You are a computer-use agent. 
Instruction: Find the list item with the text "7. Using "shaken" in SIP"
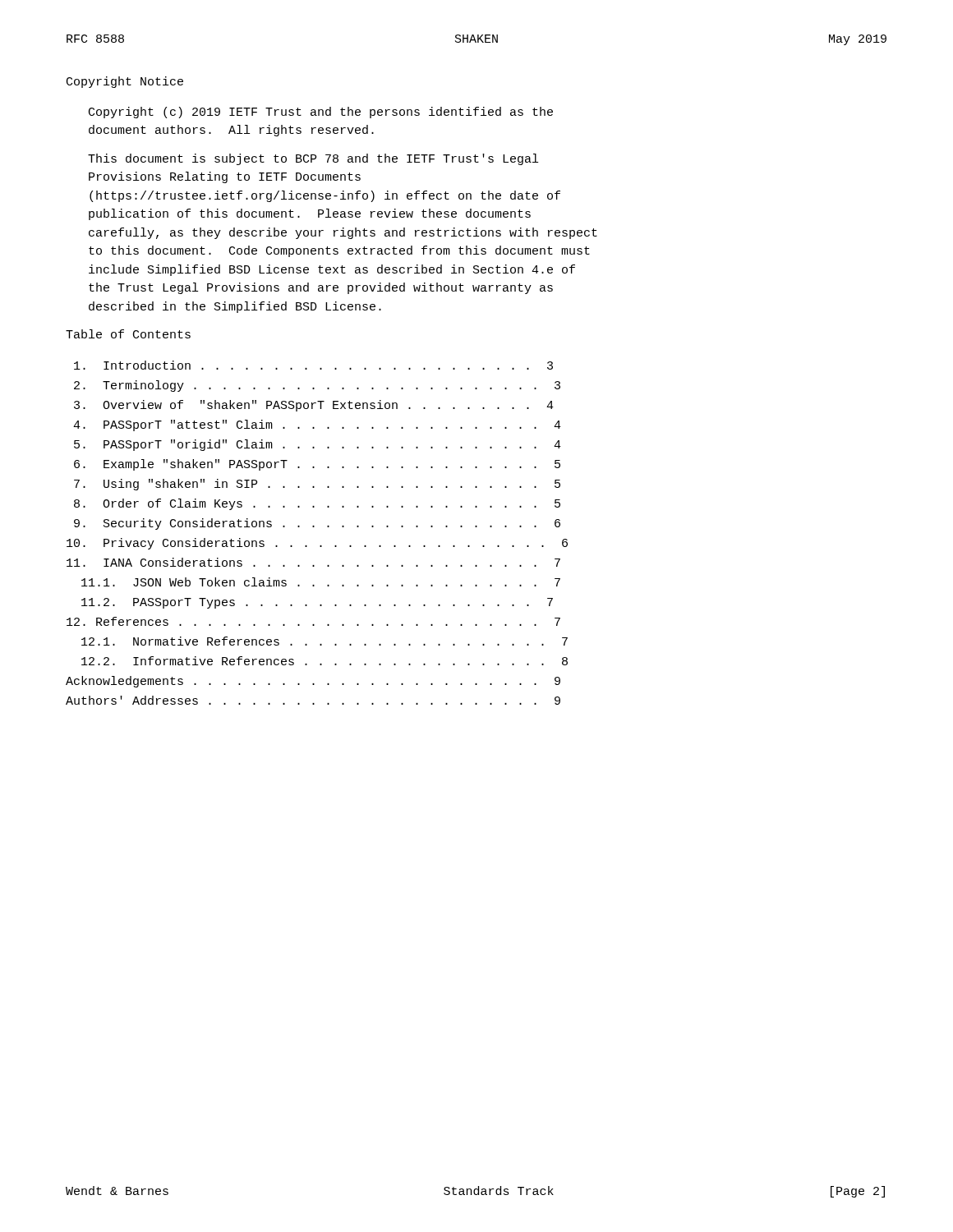[x=313, y=485]
